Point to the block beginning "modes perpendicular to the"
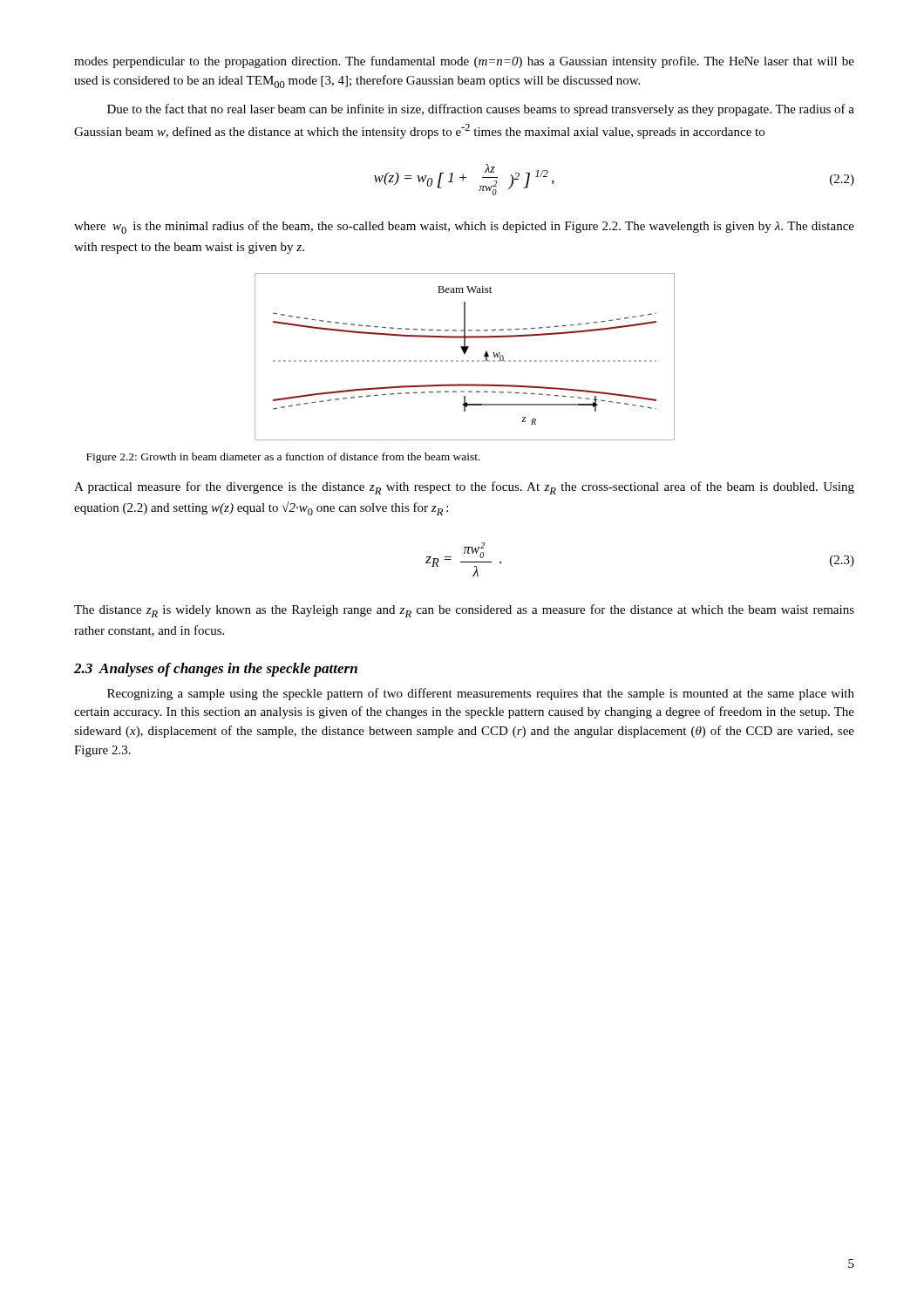The height and width of the screenshot is (1308, 924). pos(464,97)
